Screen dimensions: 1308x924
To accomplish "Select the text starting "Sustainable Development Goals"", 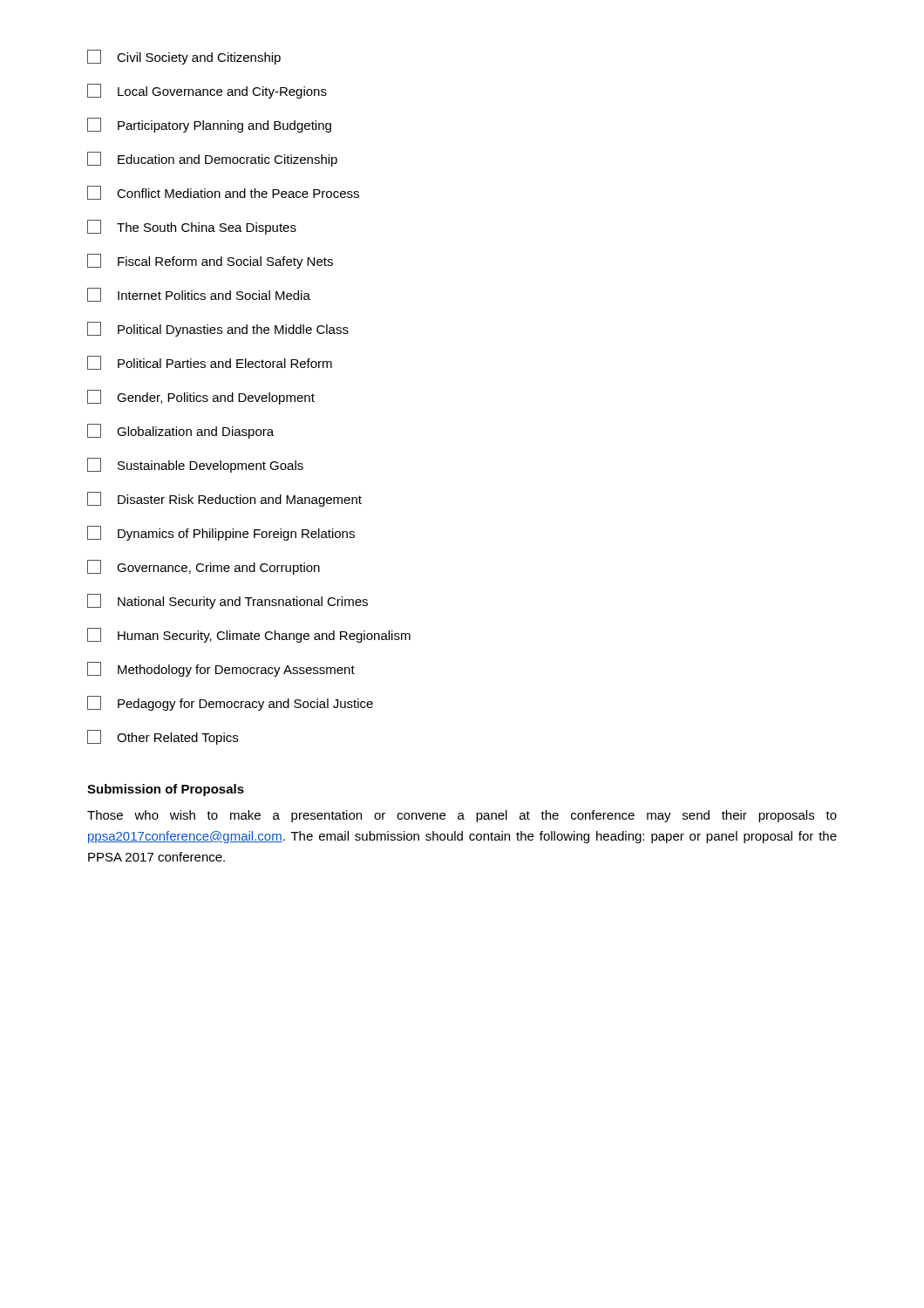I will 195,465.
